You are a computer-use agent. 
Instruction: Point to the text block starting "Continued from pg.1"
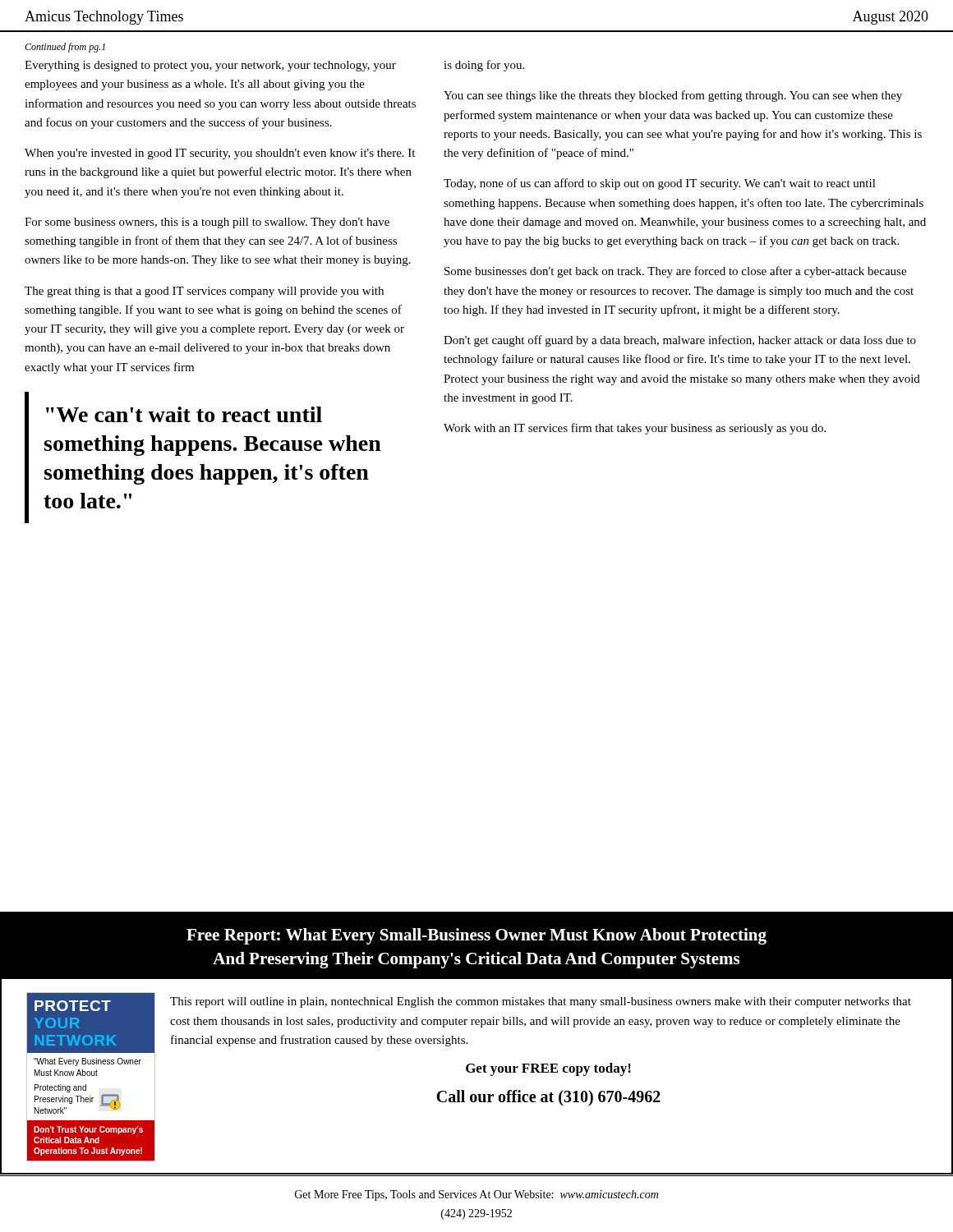click(65, 47)
